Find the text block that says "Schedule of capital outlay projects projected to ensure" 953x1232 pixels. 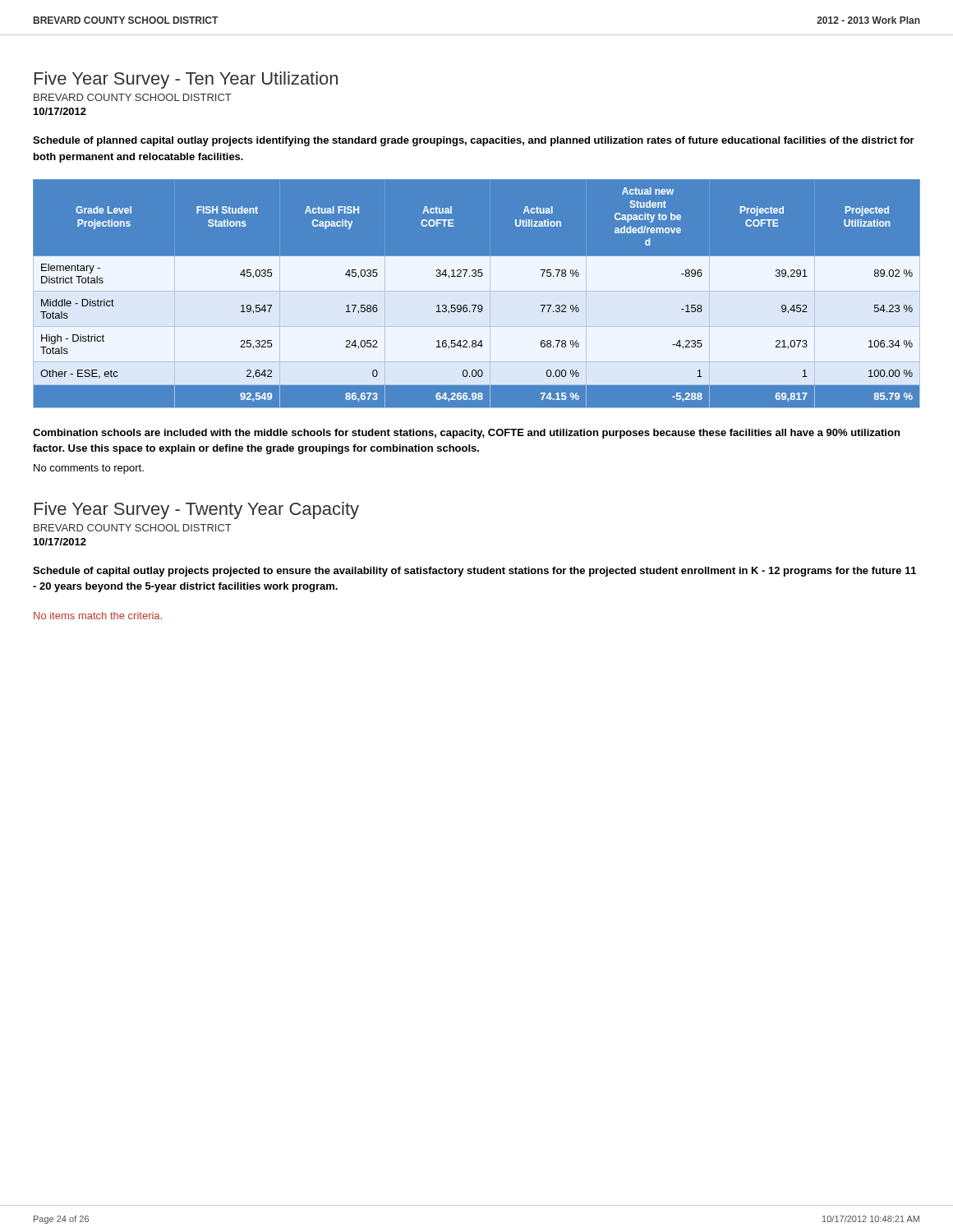coord(475,578)
